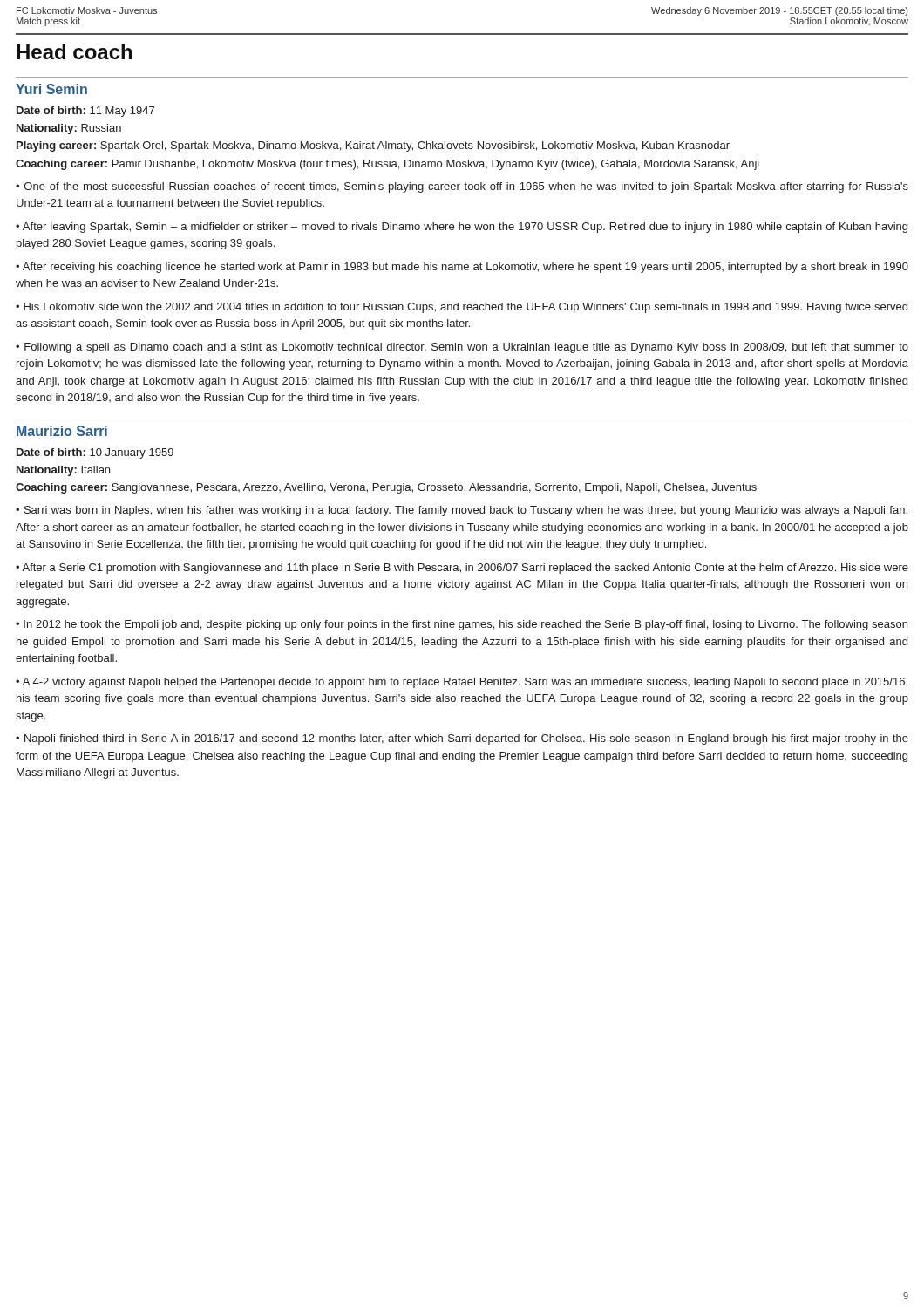
Task: Select the title
Action: pyautogui.click(x=462, y=52)
